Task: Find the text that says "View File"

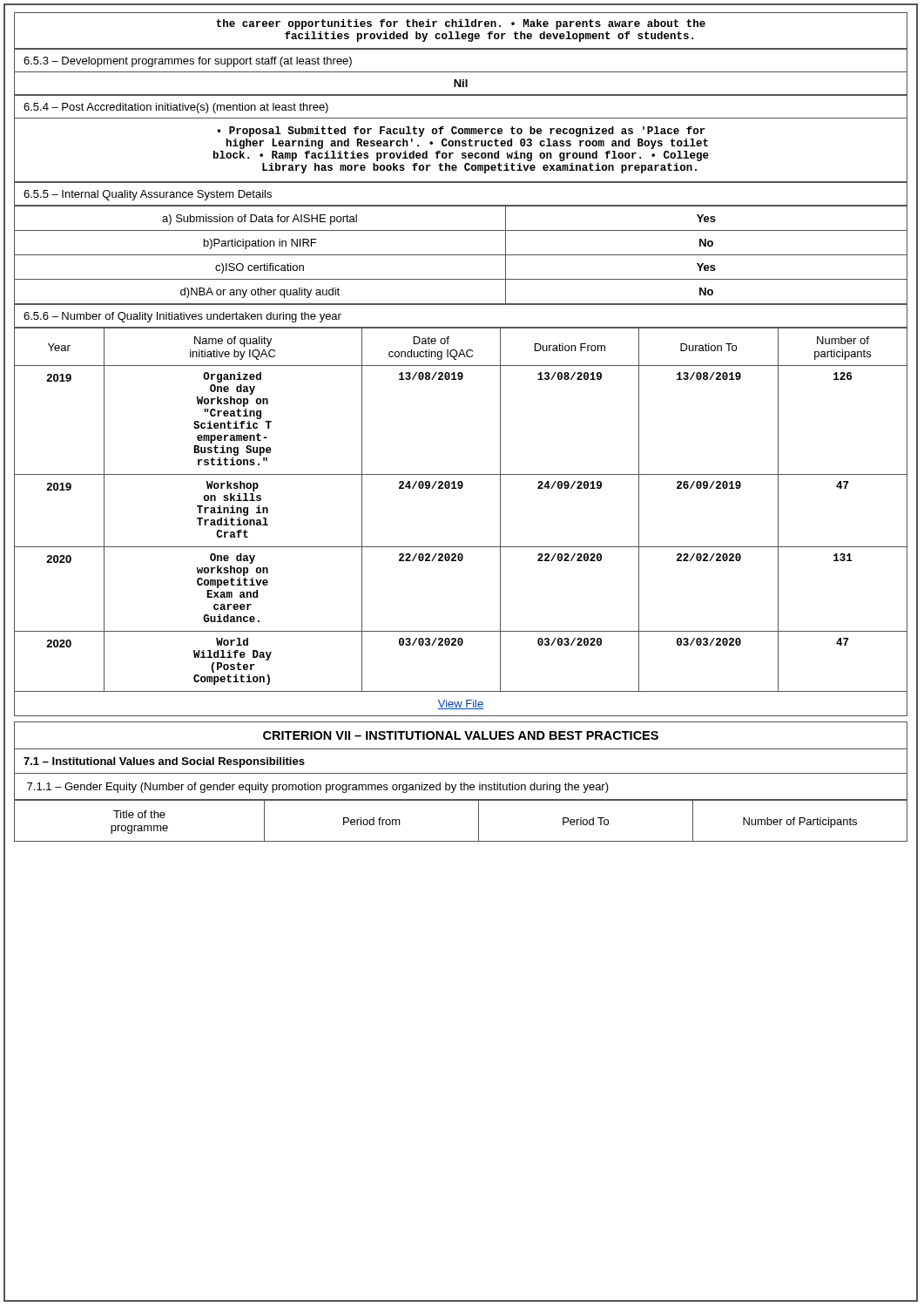Action: [x=461, y=704]
